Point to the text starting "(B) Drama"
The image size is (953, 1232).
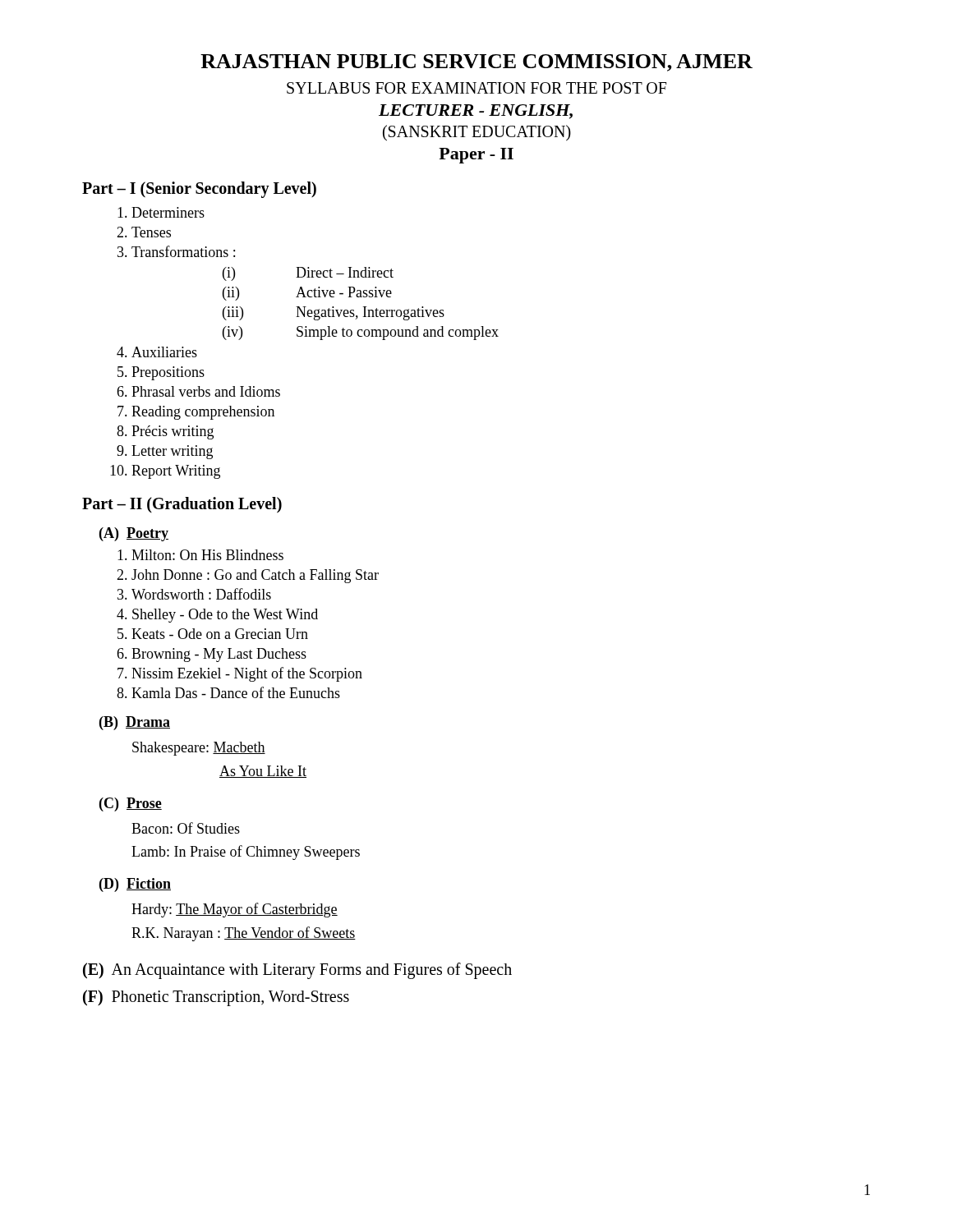click(134, 722)
